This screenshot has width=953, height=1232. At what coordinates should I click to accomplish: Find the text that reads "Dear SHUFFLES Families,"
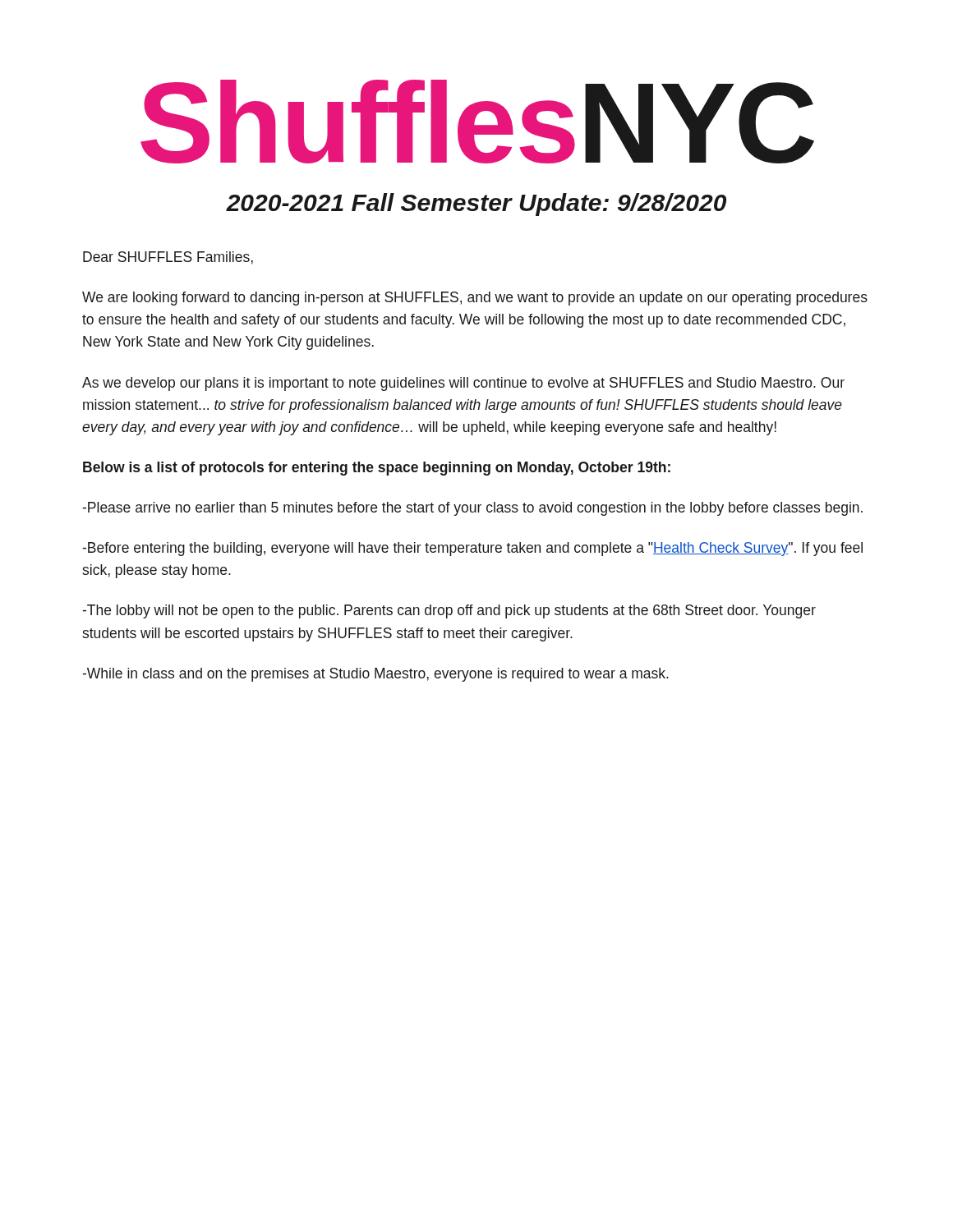[168, 257]
